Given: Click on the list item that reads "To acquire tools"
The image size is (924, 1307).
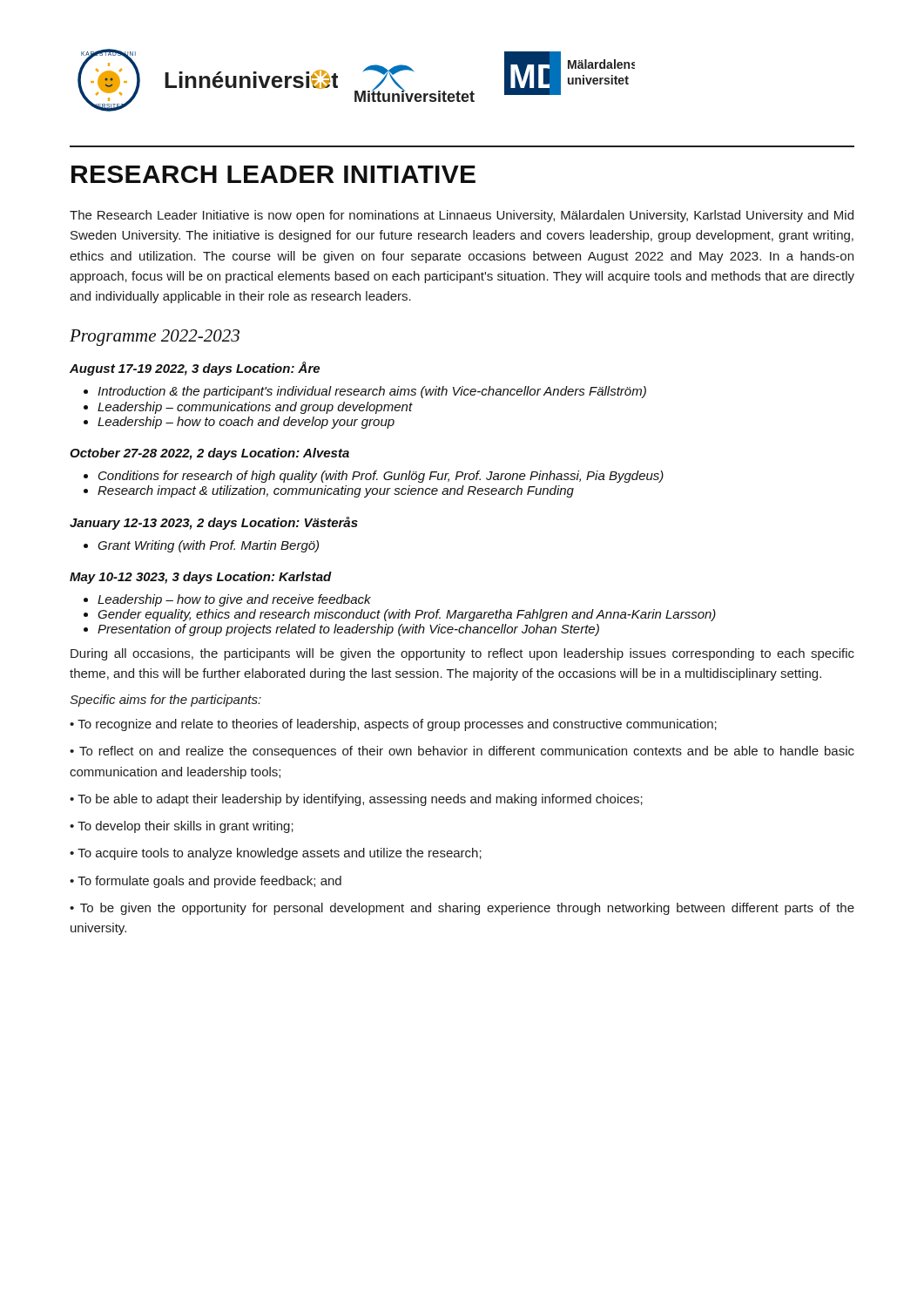Looking at the screenshot, I should [280, 853].
